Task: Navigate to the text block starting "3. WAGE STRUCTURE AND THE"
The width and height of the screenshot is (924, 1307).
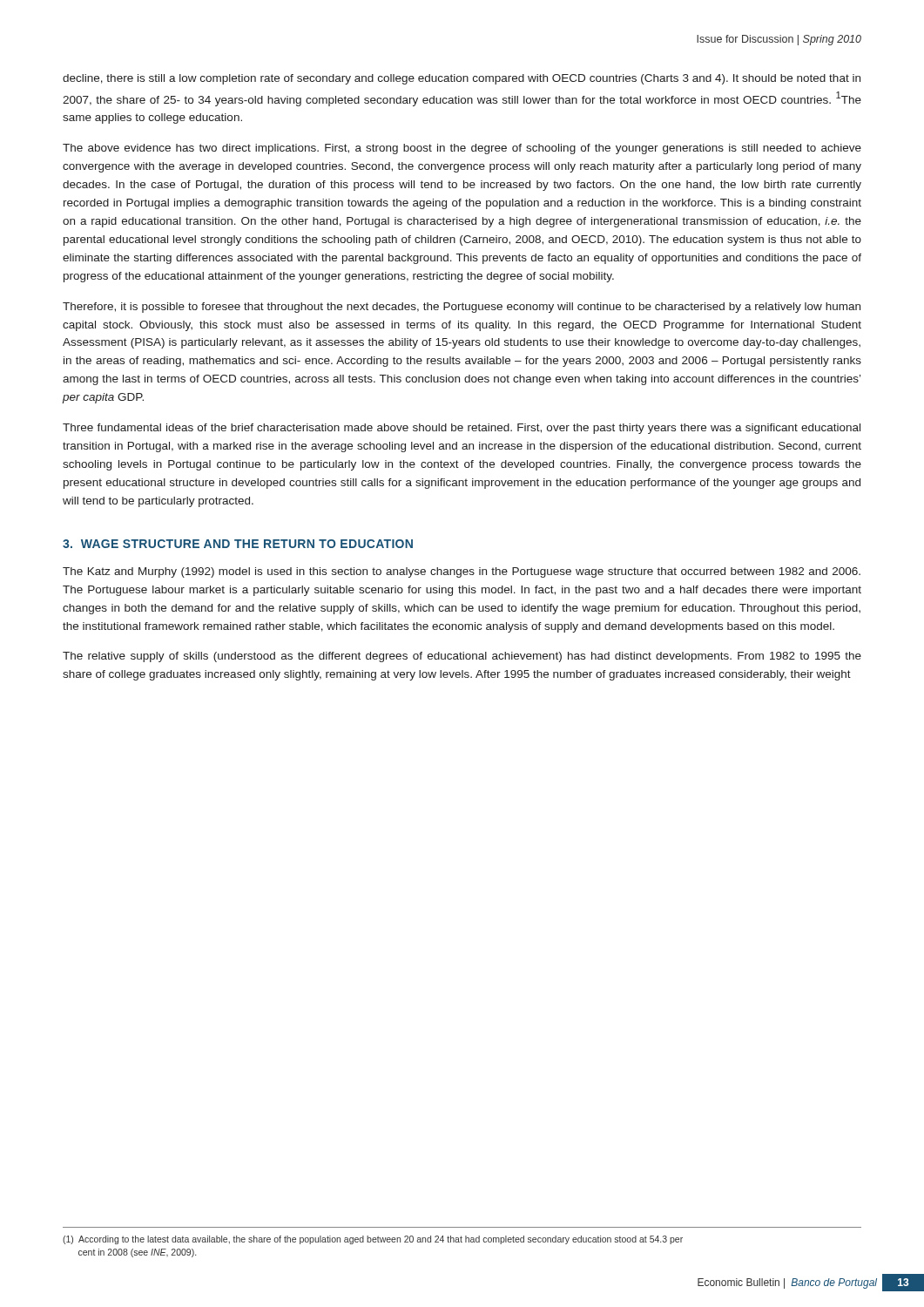Action: click(238, 544)
